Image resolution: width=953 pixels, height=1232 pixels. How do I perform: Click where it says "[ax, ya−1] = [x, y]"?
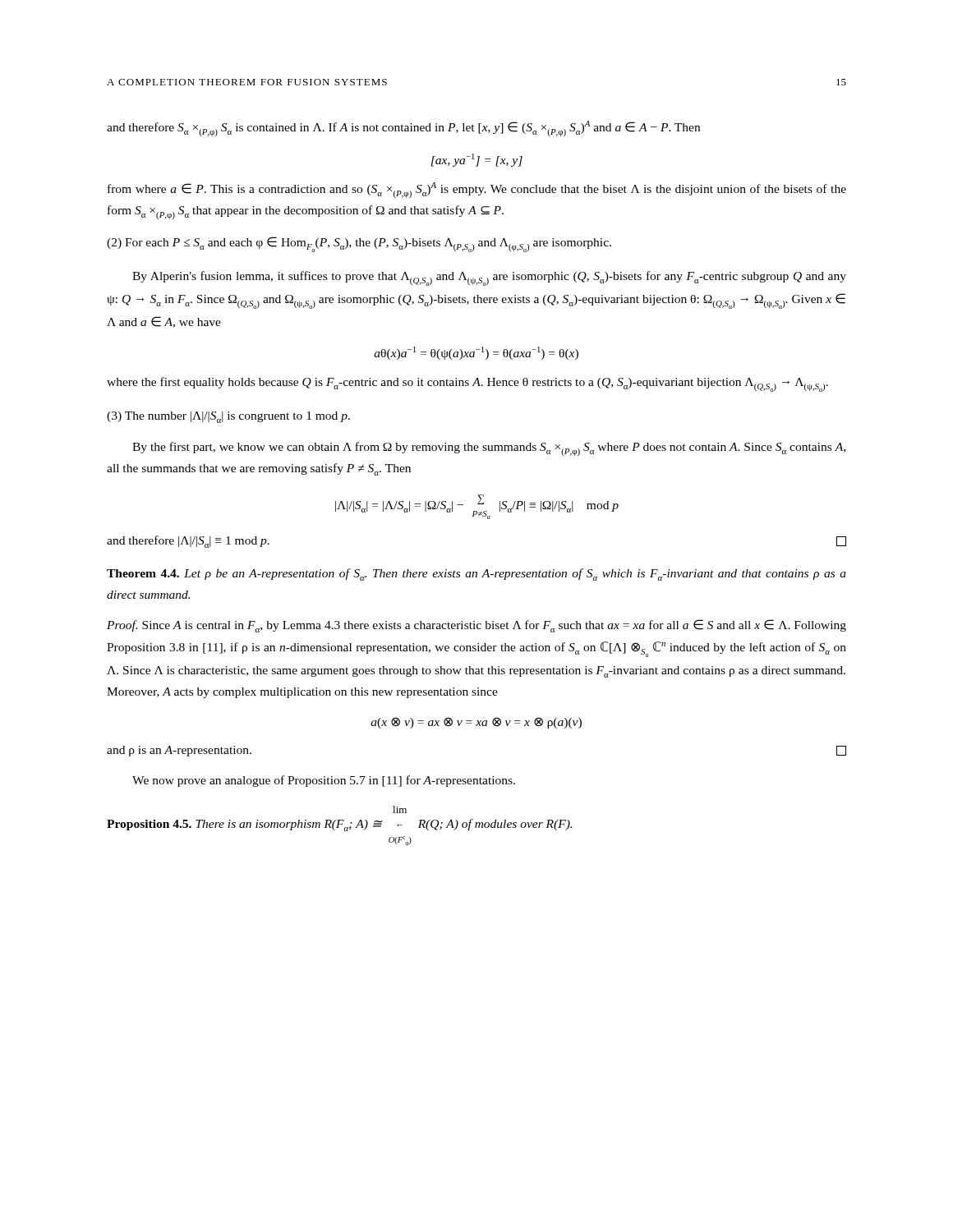(x=476, y=159)
